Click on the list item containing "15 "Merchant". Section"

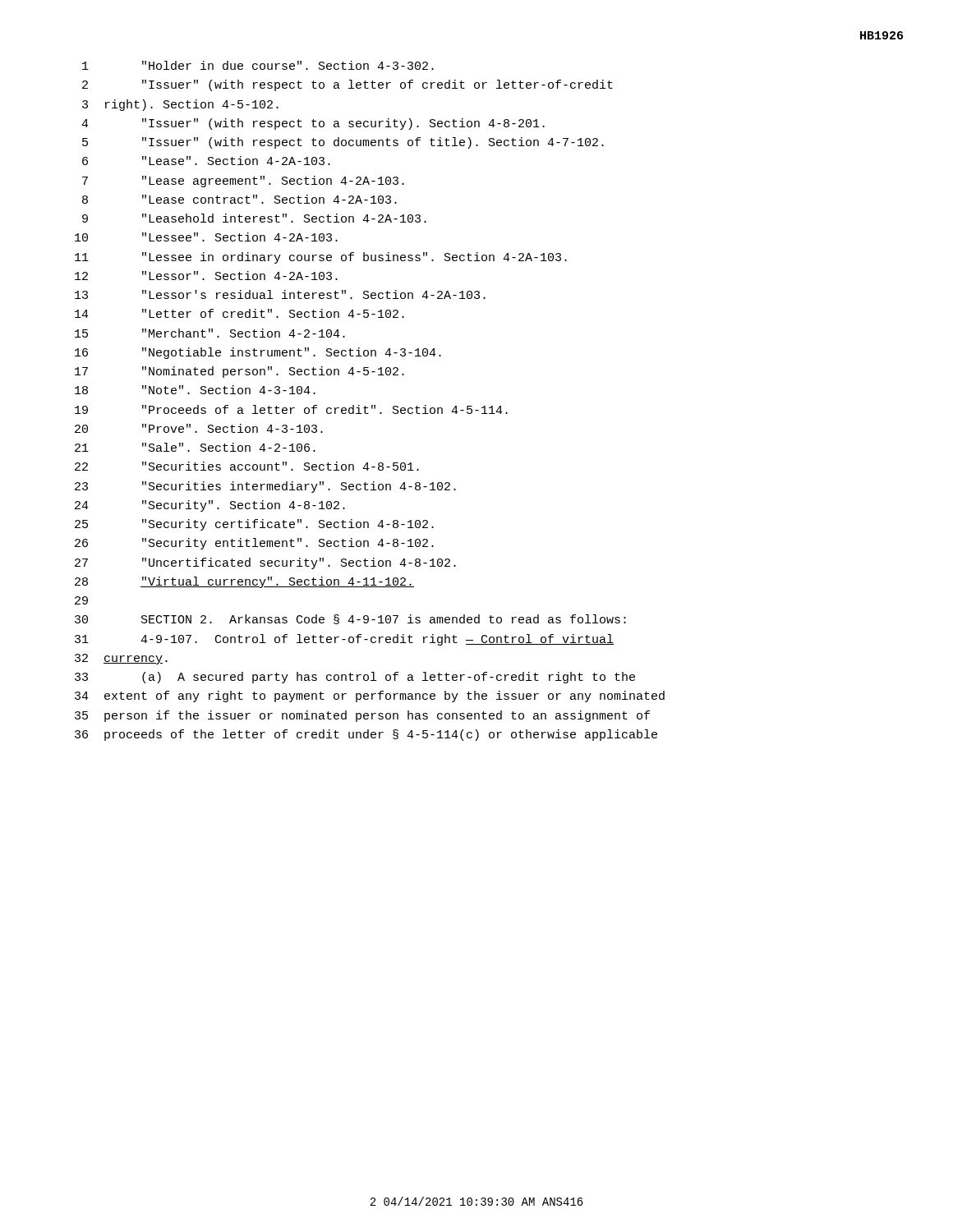click(198, 334)
